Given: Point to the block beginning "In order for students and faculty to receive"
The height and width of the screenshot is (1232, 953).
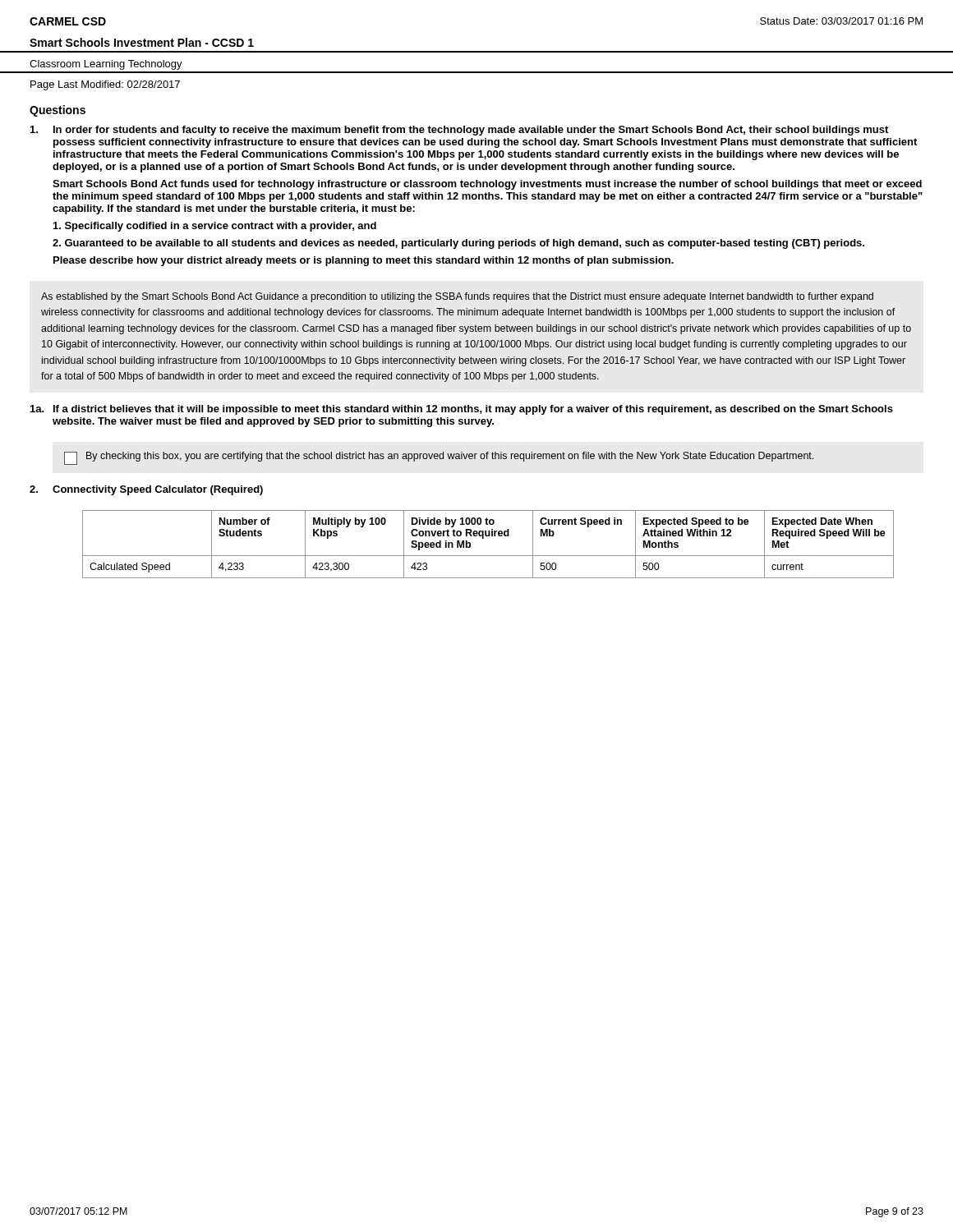Looking at the screenshot, I should pyautogui.click(x=476, y=197).
